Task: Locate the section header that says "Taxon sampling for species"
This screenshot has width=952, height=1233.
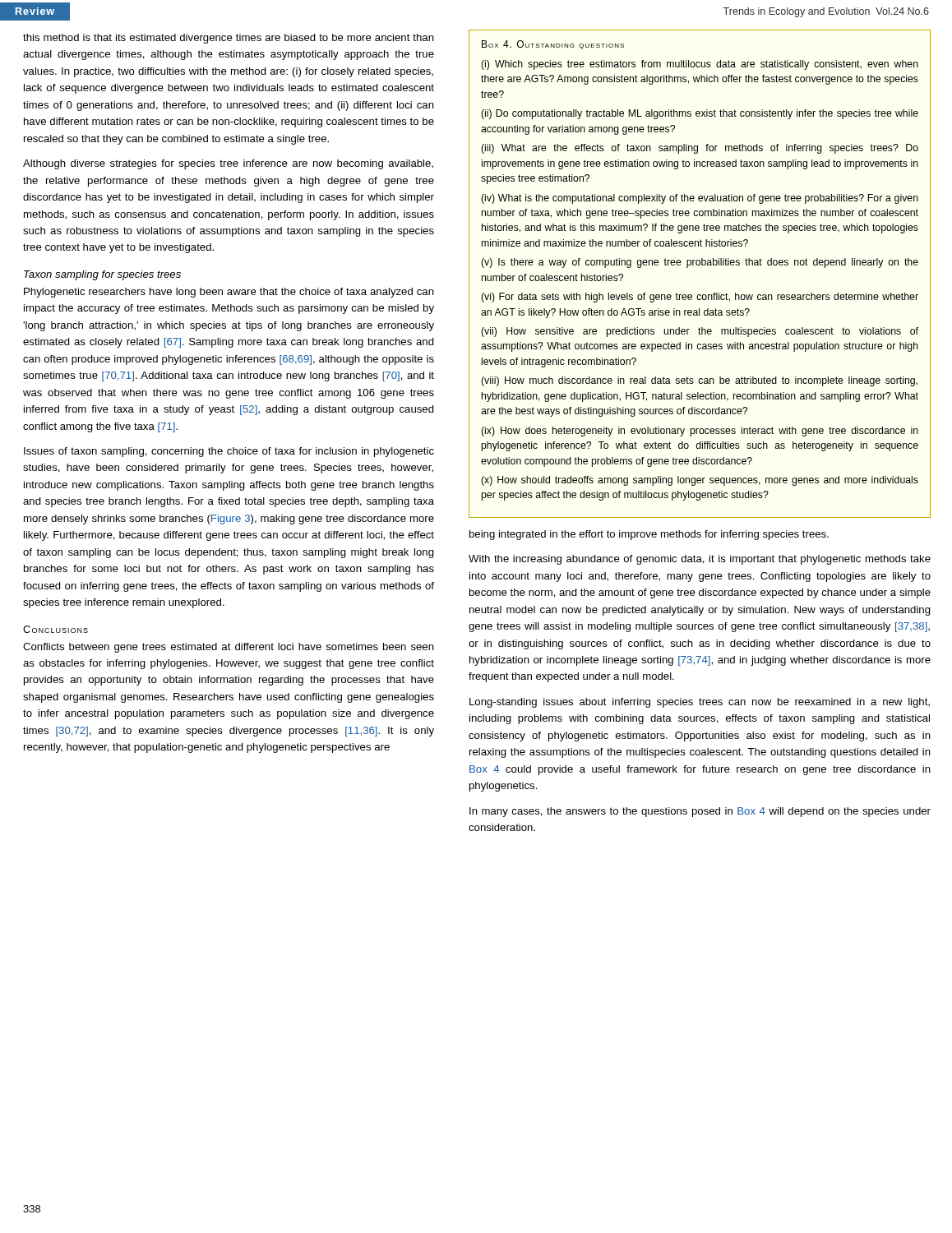Action: (x=102, y=274)
